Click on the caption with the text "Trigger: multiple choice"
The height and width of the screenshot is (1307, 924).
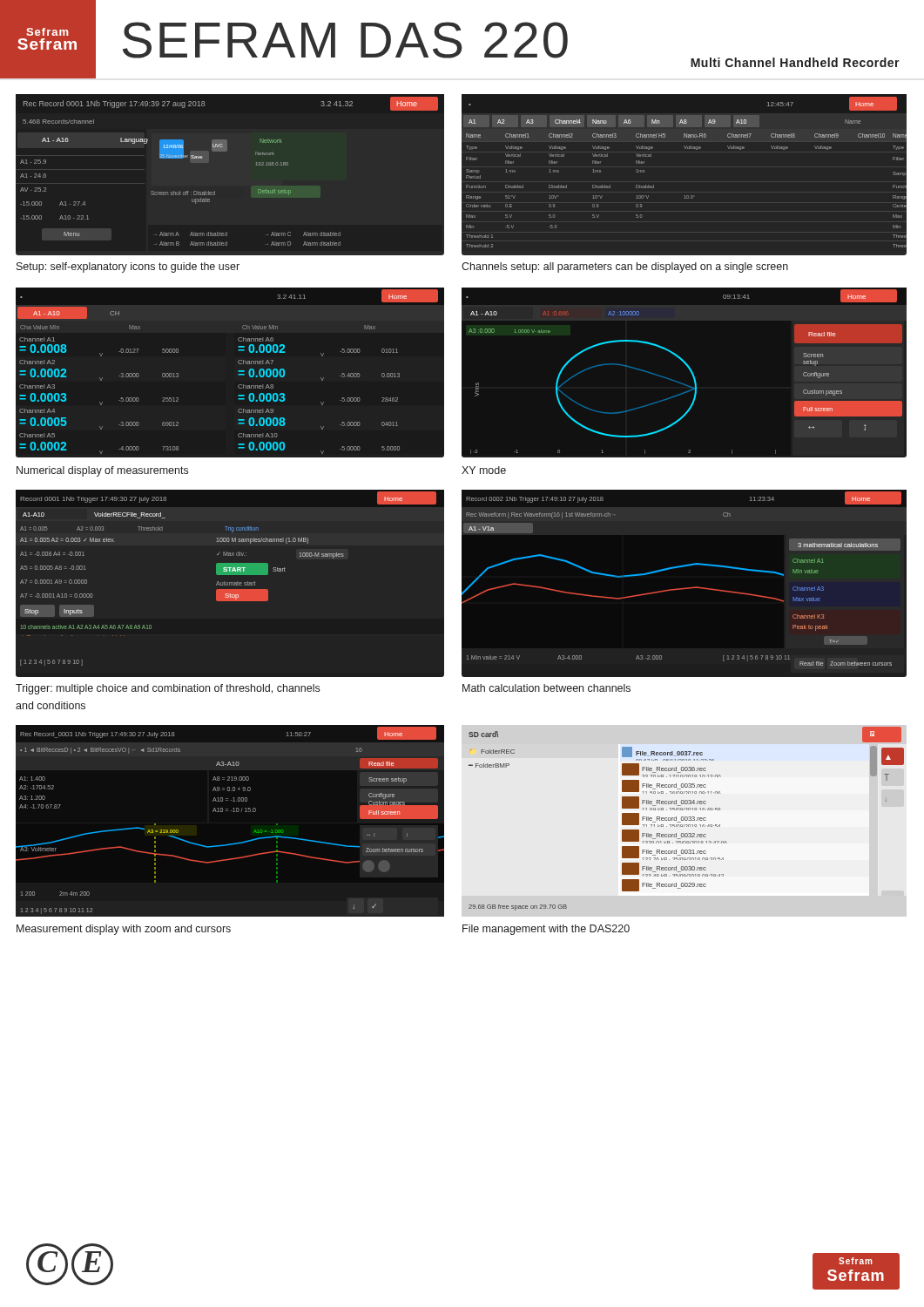click(x=168, y=697)
